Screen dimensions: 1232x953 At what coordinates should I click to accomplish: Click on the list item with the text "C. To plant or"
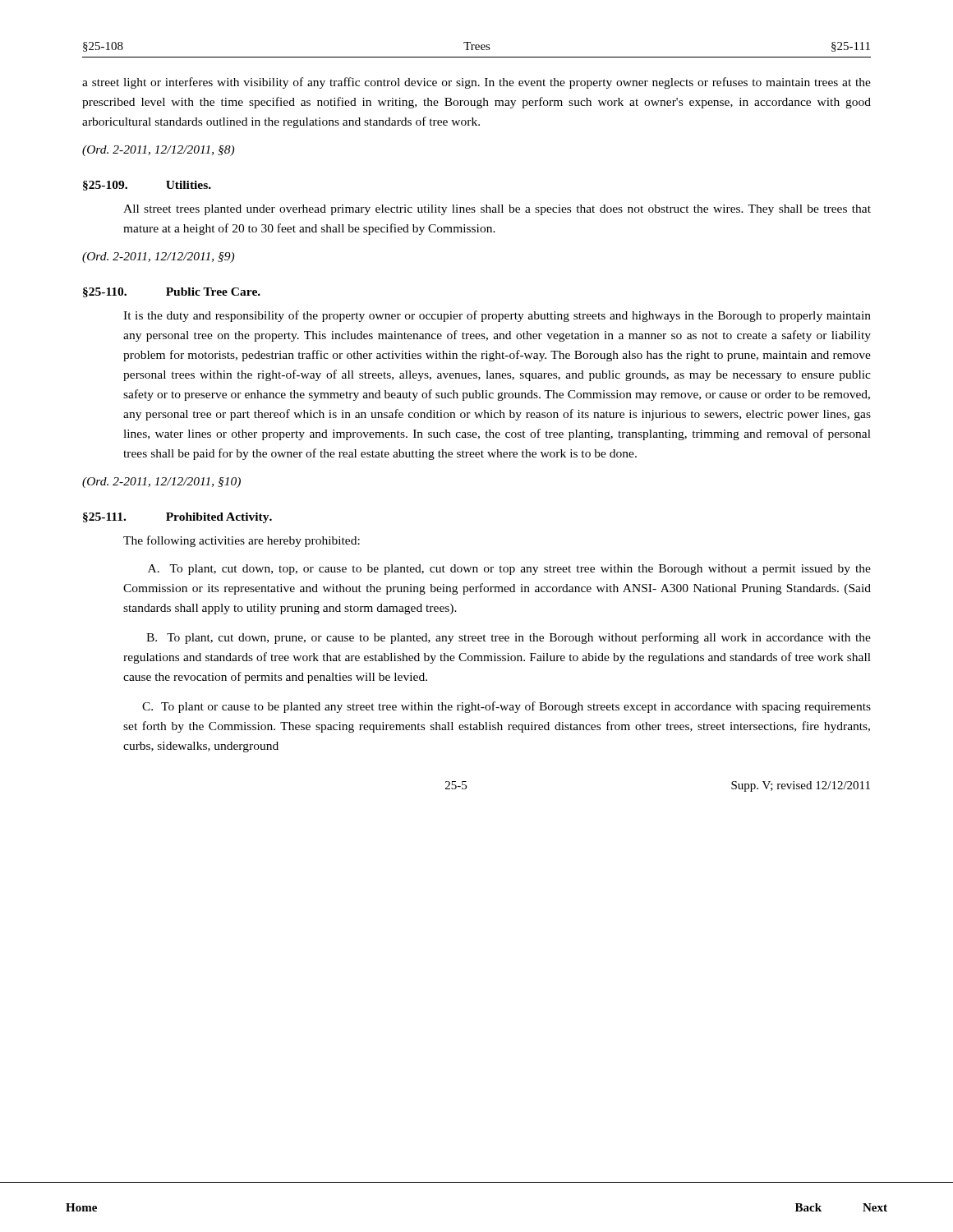497,726
